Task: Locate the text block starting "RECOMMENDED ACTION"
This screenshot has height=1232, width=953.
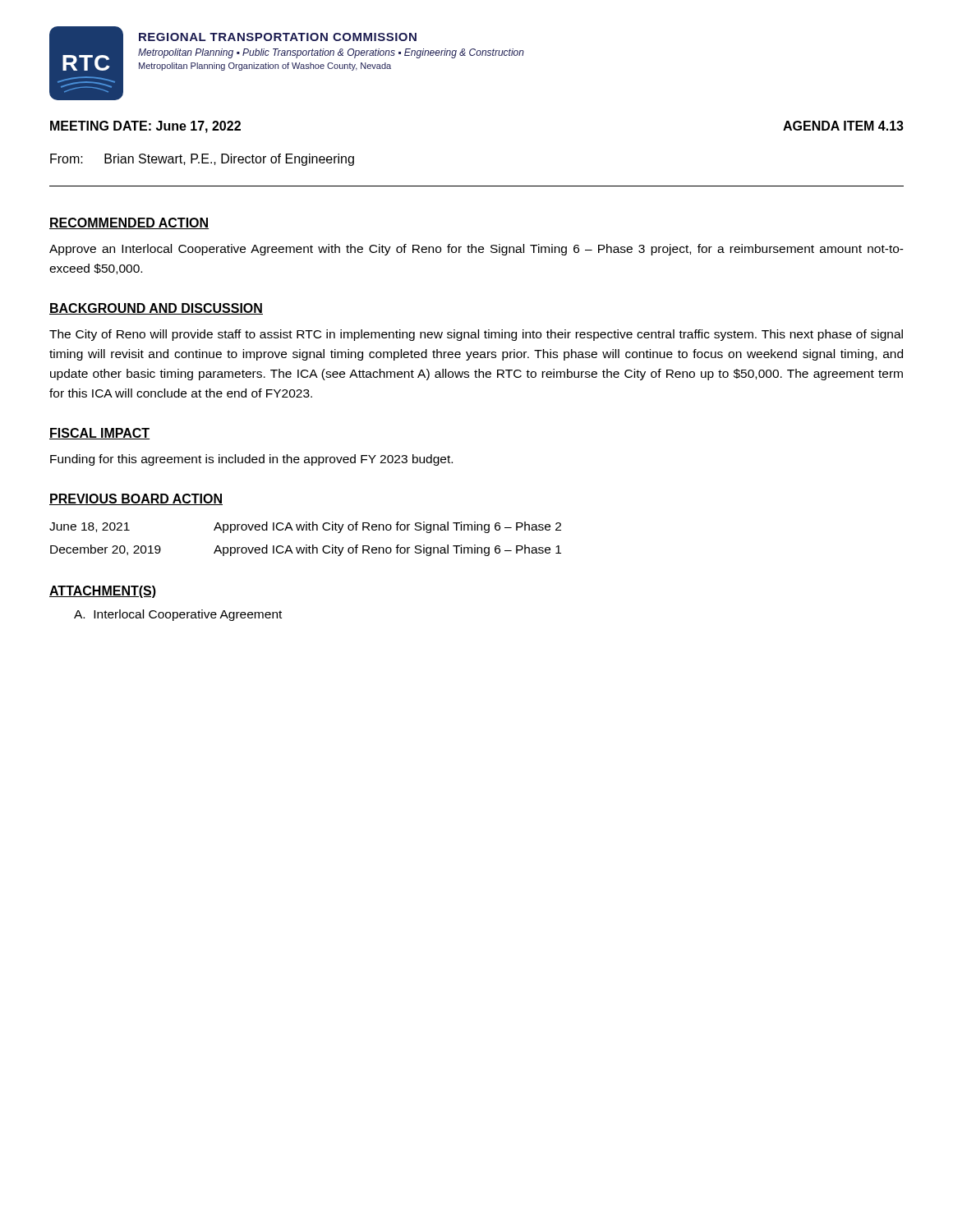Action: point(129,223)
